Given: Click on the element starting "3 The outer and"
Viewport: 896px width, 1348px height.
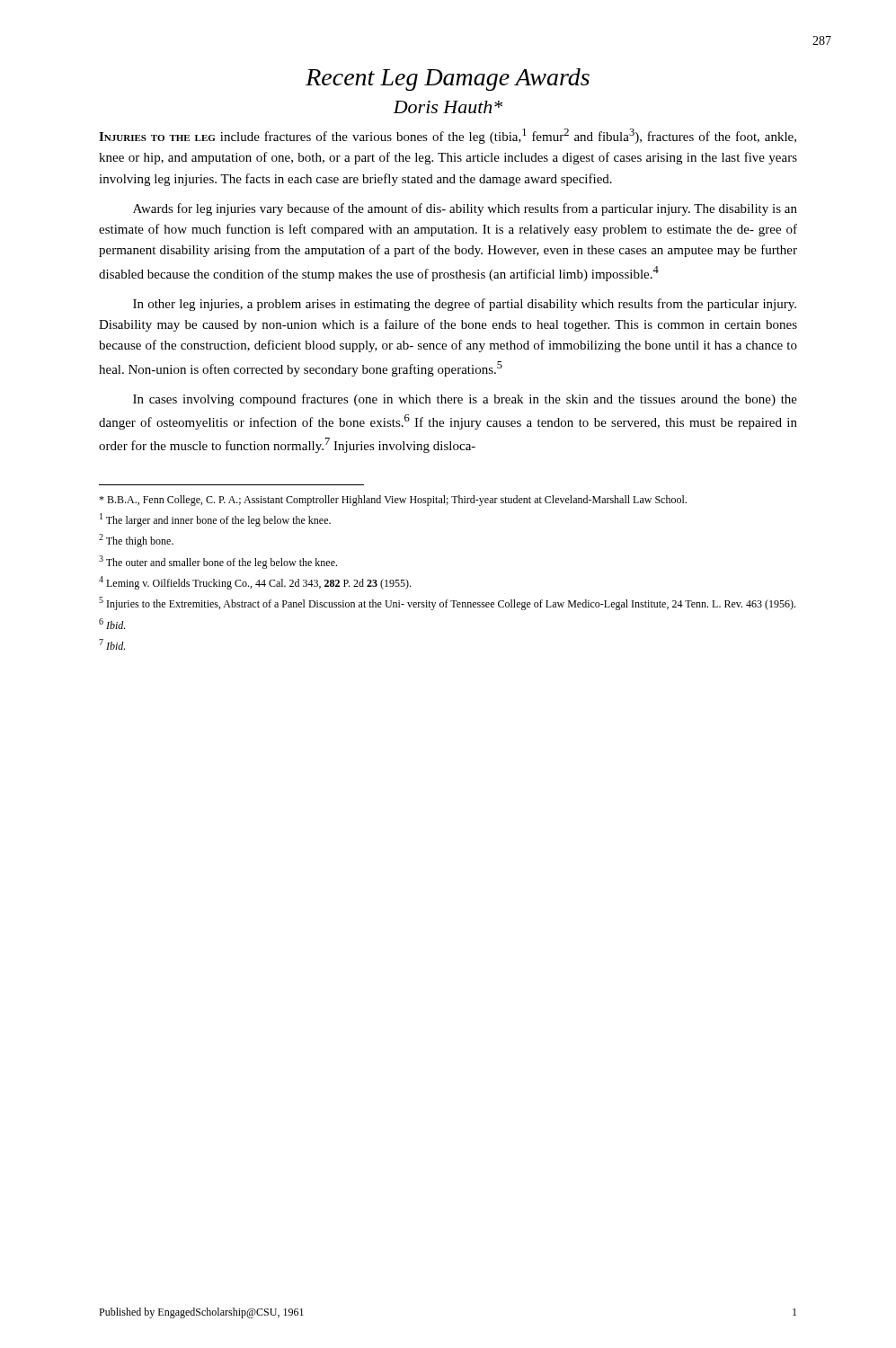Looking at the screenshot, I should pos(218,562).
